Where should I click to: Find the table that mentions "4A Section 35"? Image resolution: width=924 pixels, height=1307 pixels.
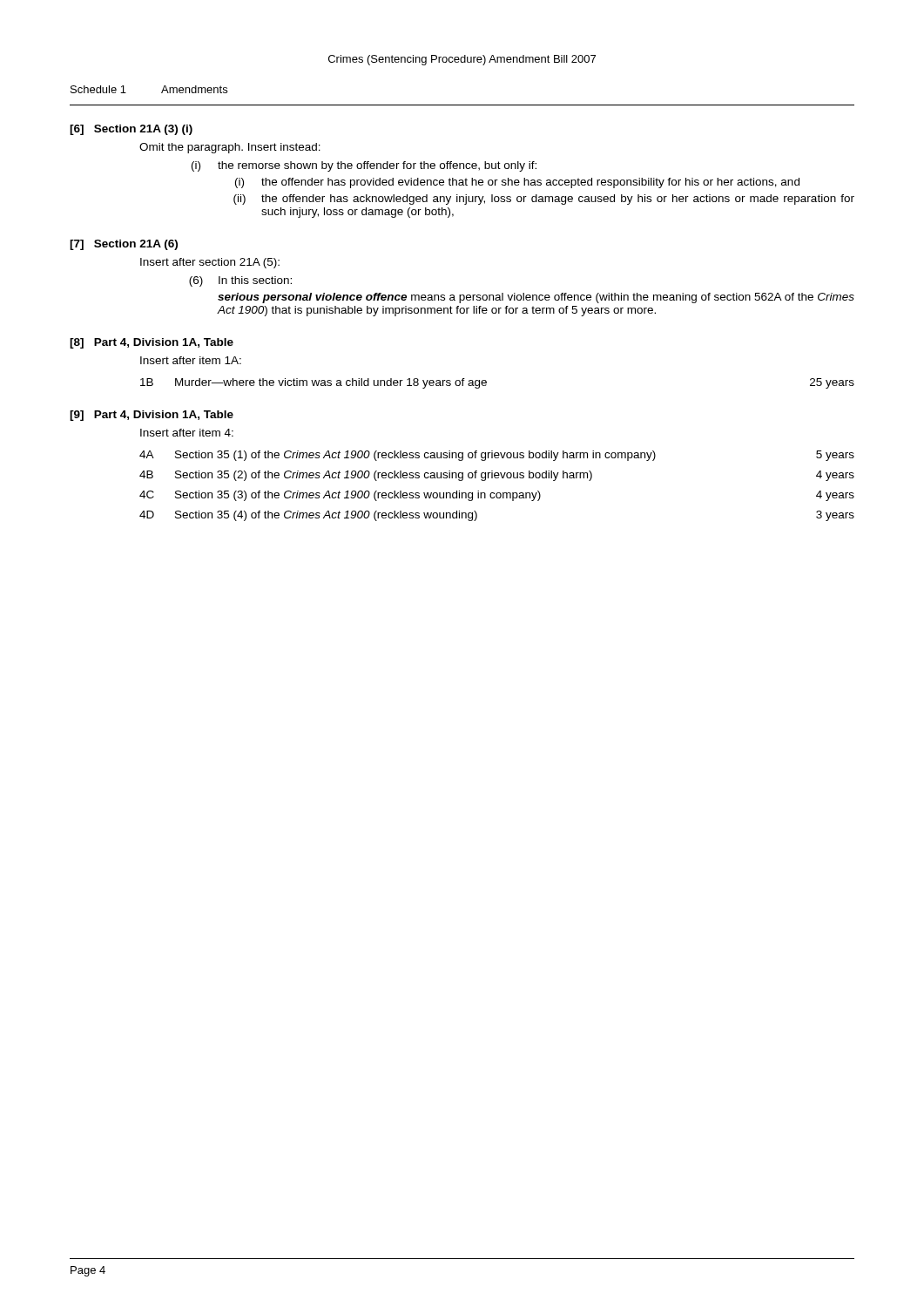point(497,485)
